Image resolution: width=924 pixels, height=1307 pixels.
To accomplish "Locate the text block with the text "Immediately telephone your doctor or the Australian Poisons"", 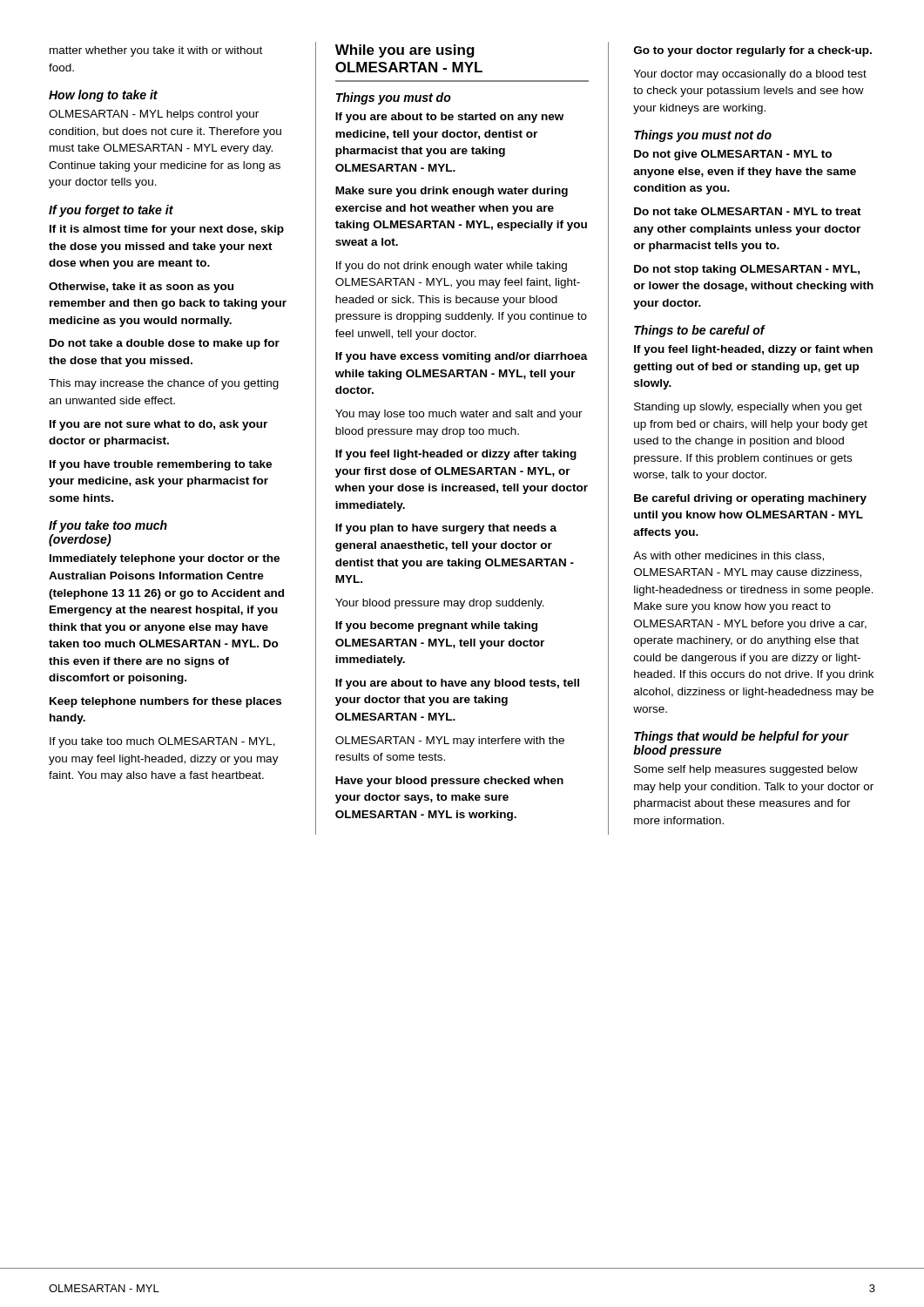I will tap(170, 618).
